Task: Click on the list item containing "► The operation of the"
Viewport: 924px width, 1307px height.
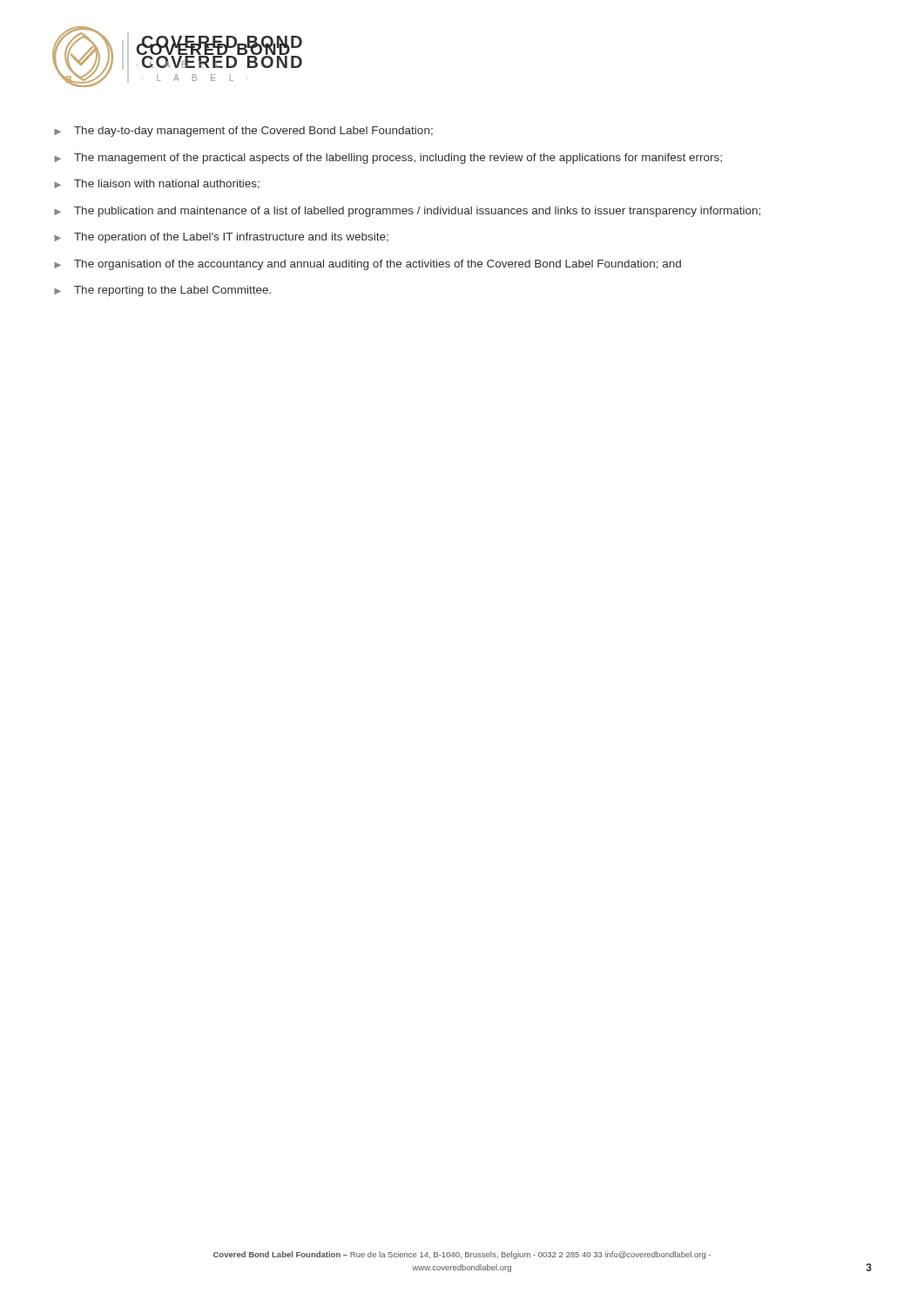Action: pyautogui.click(x=221, y=238)
